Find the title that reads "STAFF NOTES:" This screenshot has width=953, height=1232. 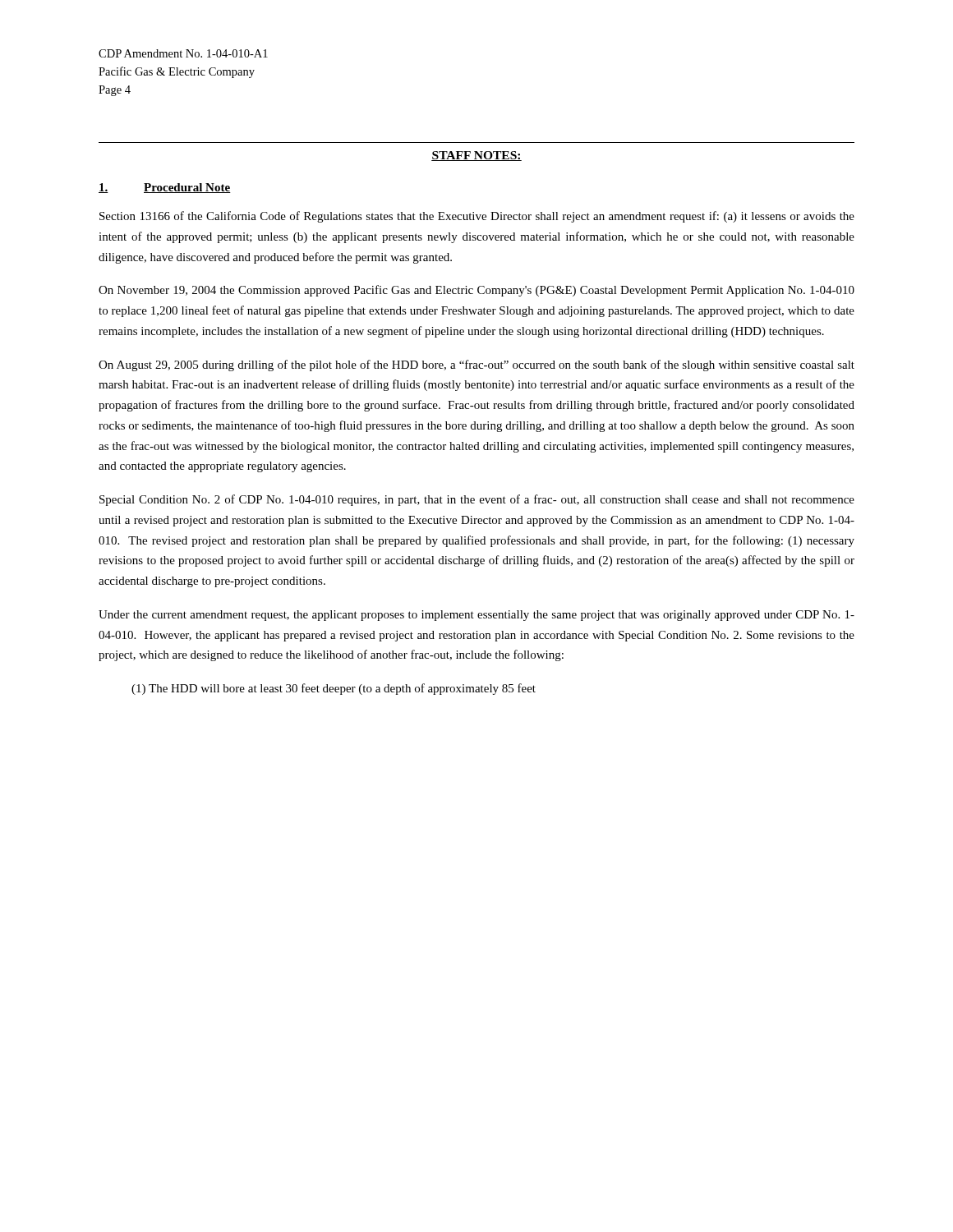[x=476, y=155]
